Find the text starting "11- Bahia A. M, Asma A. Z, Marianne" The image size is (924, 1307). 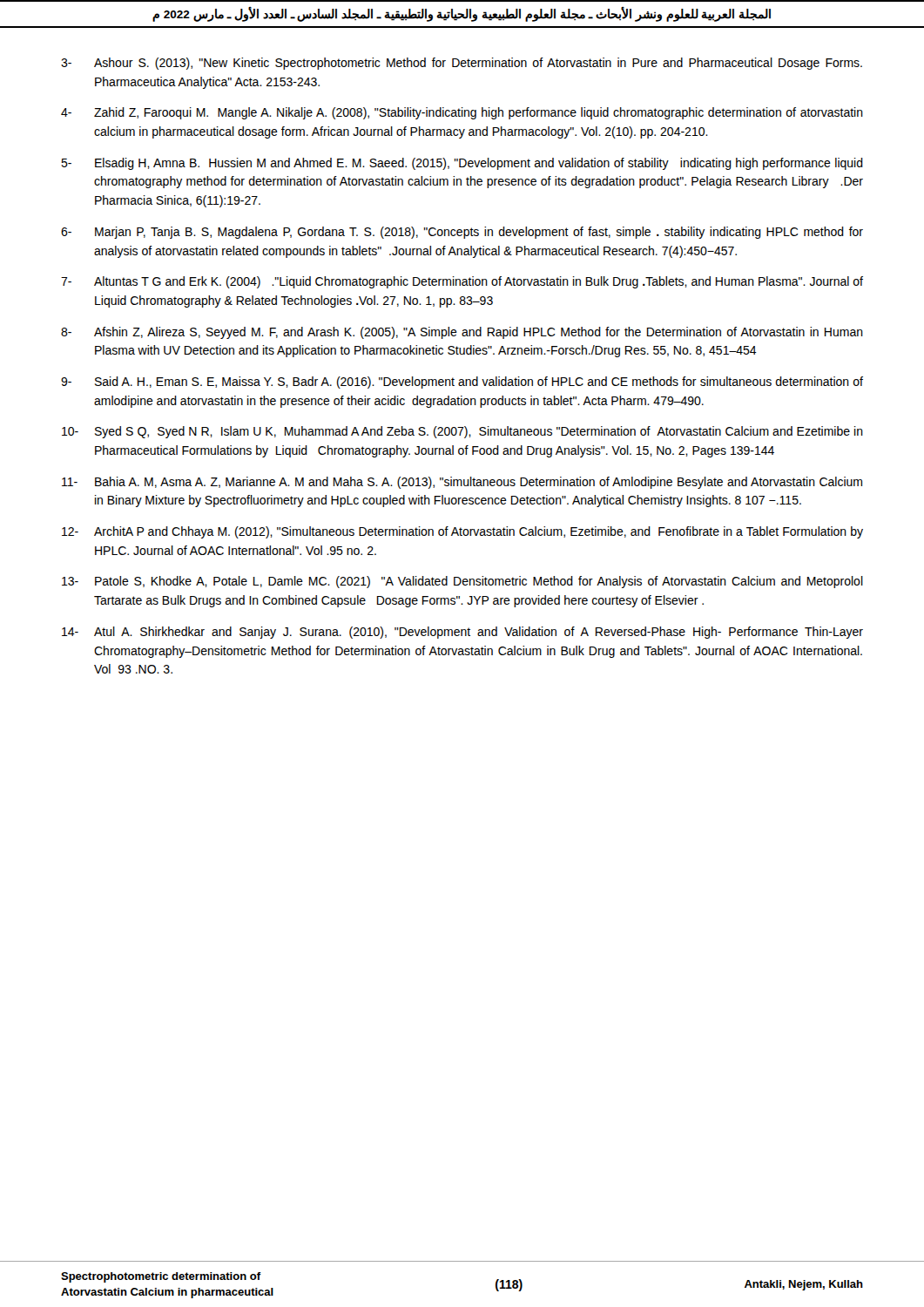(462, 492)
